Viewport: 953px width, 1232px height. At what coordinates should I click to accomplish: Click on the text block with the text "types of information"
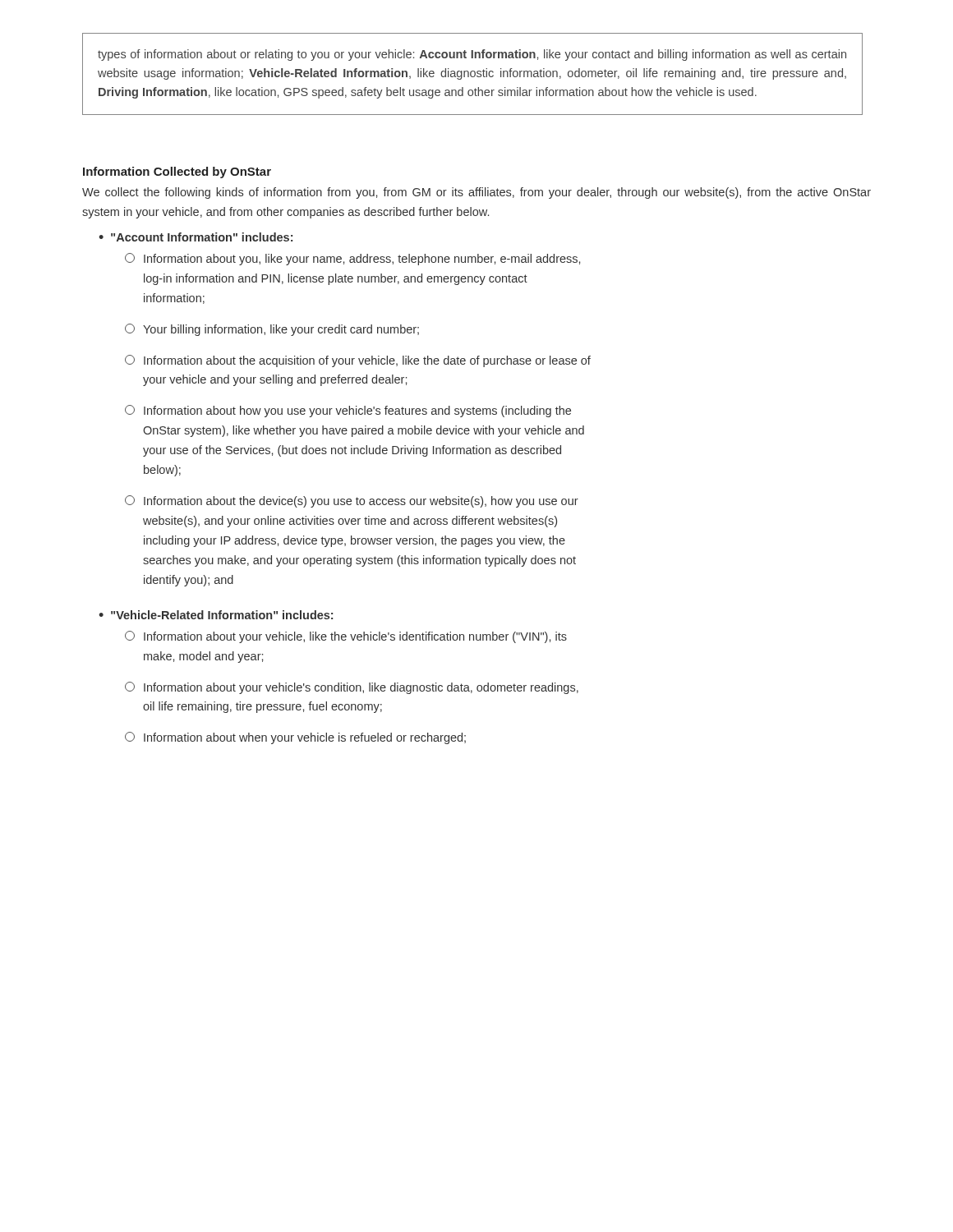point(472,73)
